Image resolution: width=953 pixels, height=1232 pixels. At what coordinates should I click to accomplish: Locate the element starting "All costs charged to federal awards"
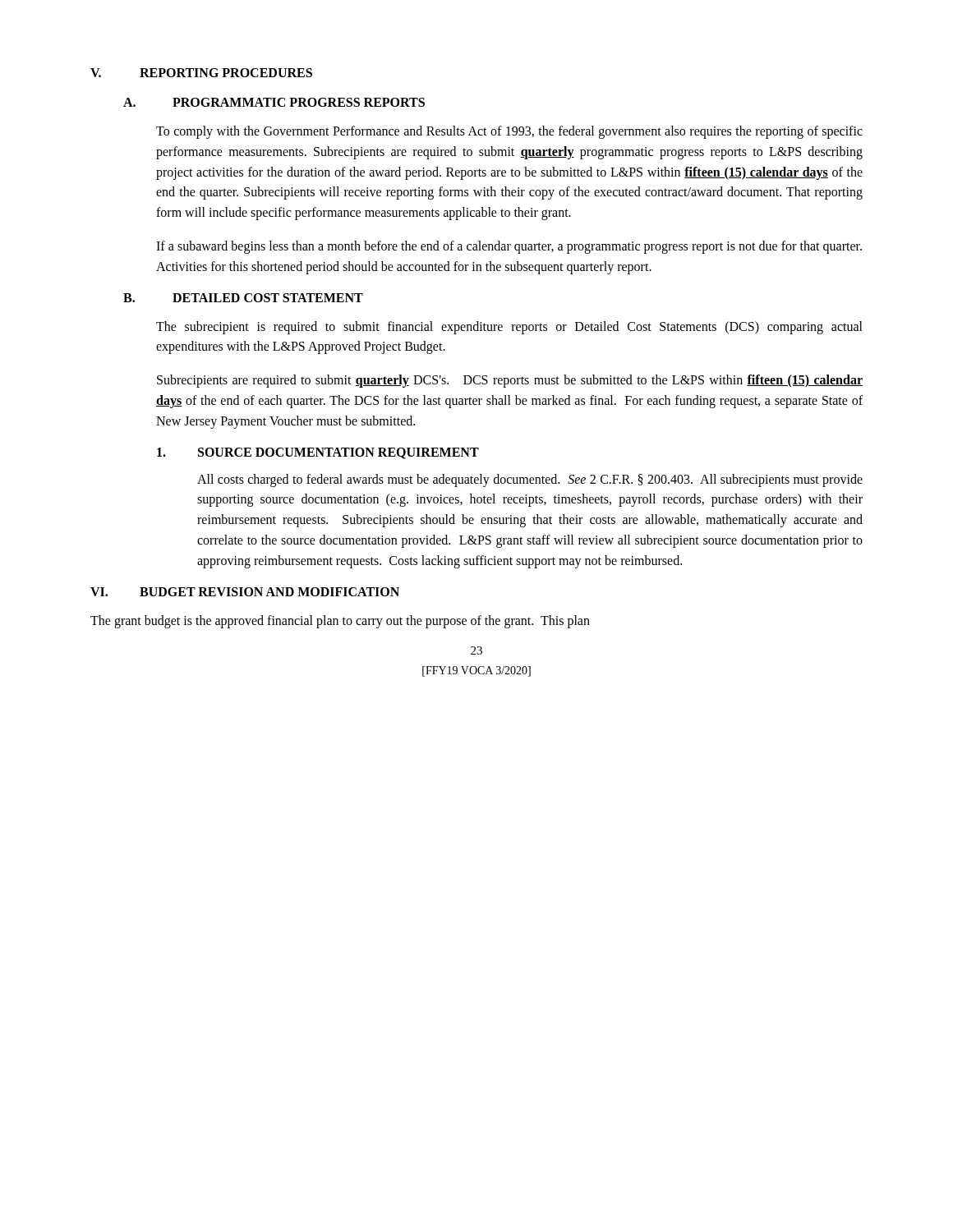(530, 520)
